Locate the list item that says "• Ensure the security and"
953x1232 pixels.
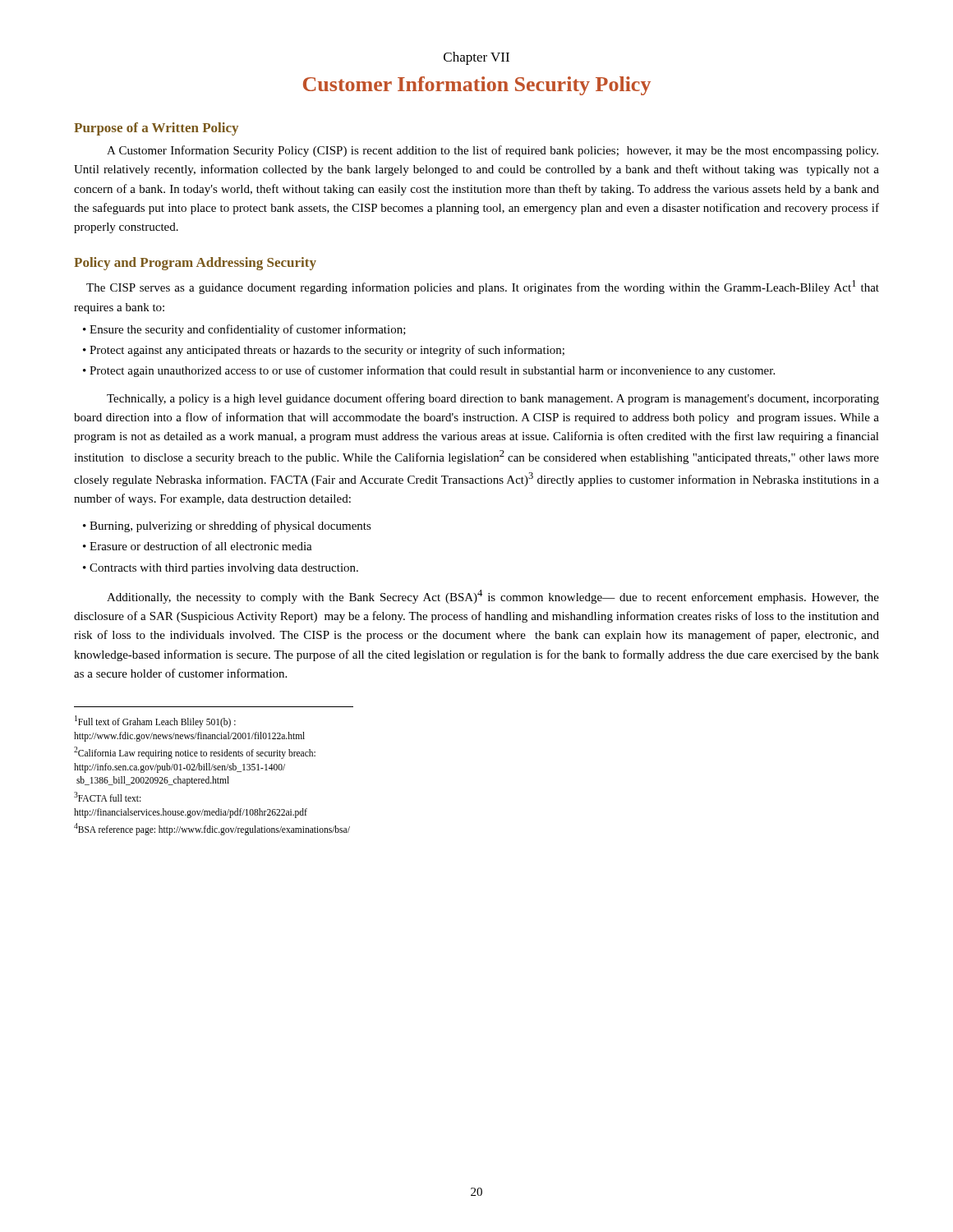[244, 329]
